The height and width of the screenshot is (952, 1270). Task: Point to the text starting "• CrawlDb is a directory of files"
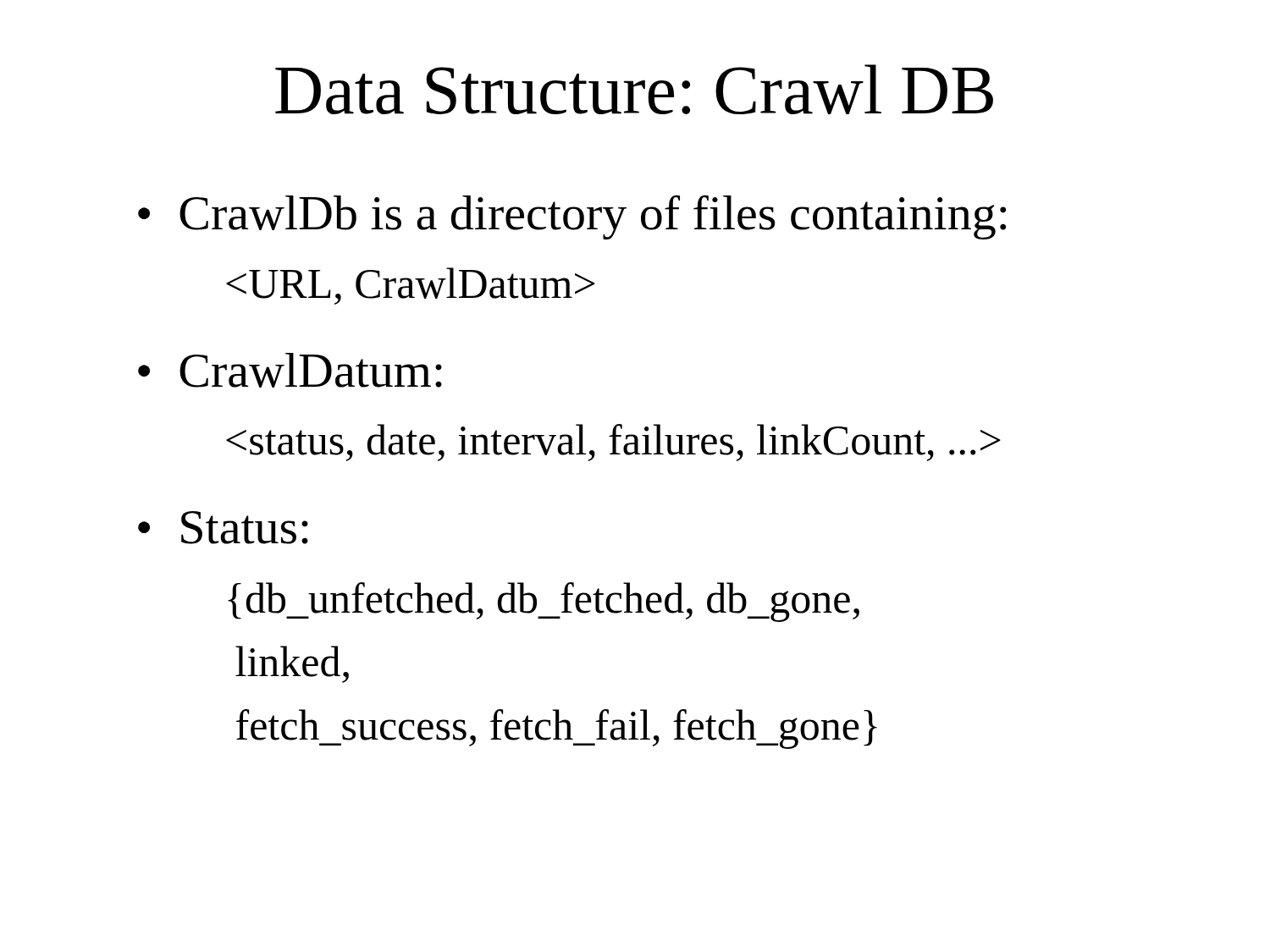pyautogui.click(x=635, y=247)
